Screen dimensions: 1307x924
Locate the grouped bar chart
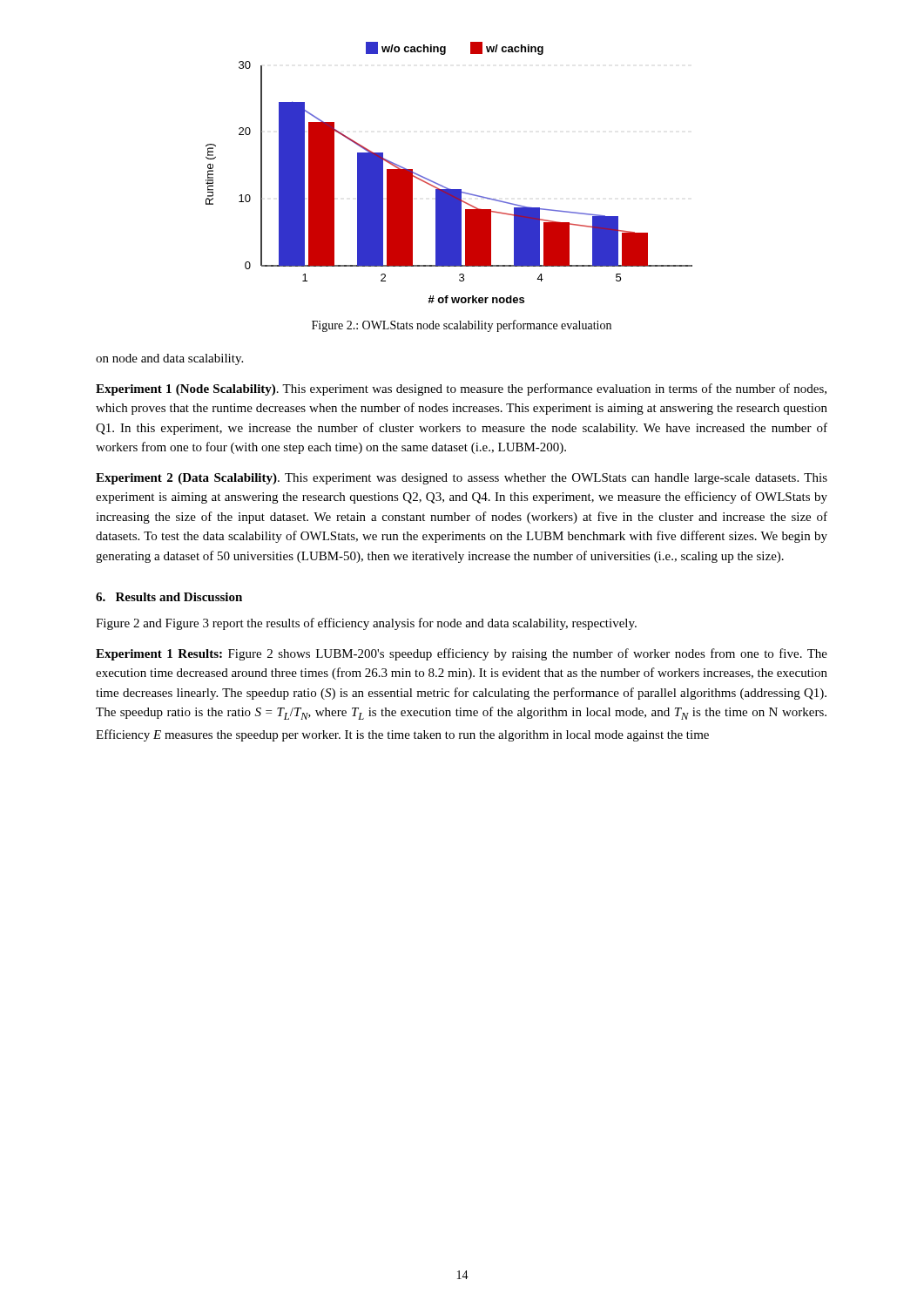pos(462,174)
